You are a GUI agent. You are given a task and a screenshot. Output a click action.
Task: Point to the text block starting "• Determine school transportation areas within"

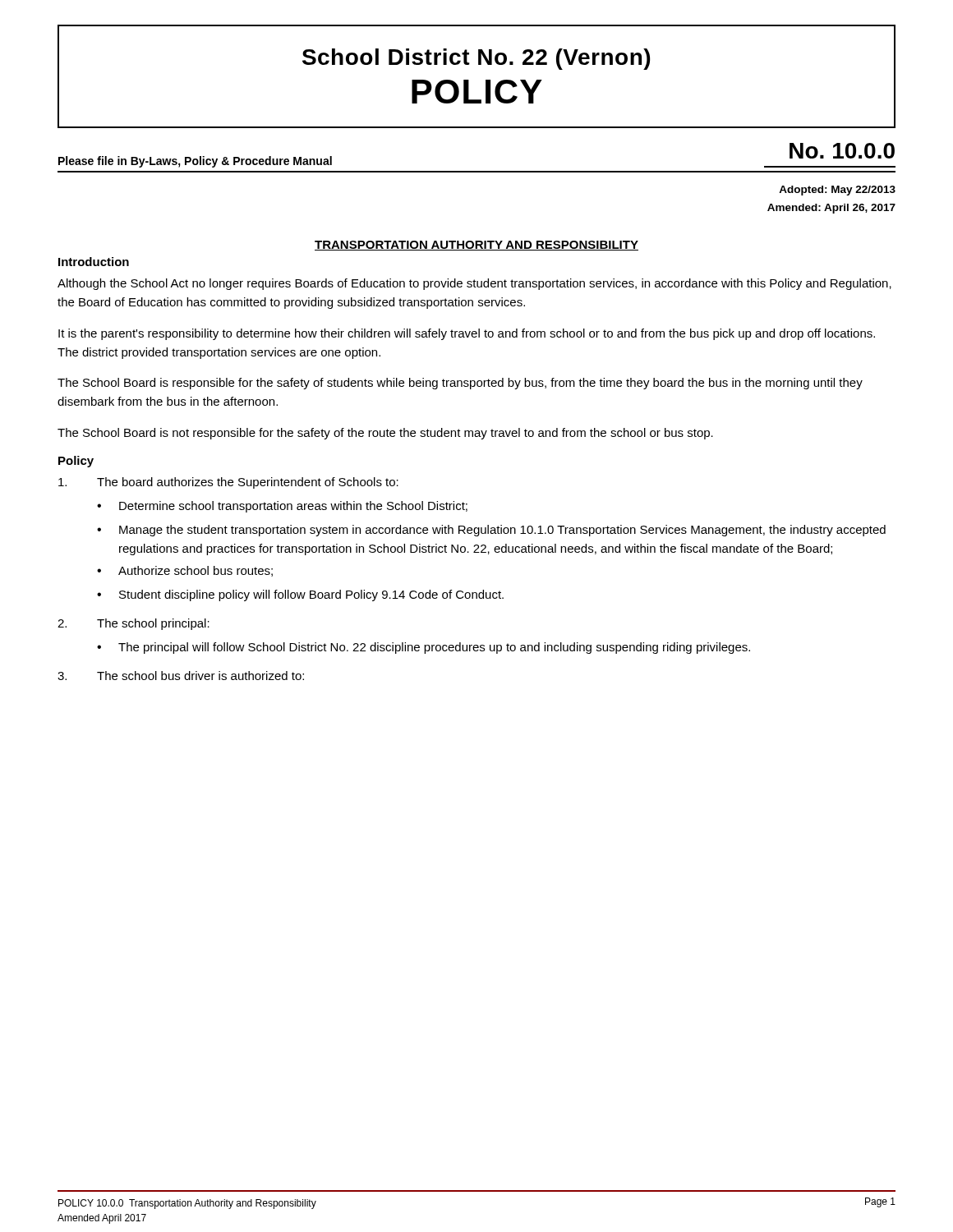(x=282, y=507)
